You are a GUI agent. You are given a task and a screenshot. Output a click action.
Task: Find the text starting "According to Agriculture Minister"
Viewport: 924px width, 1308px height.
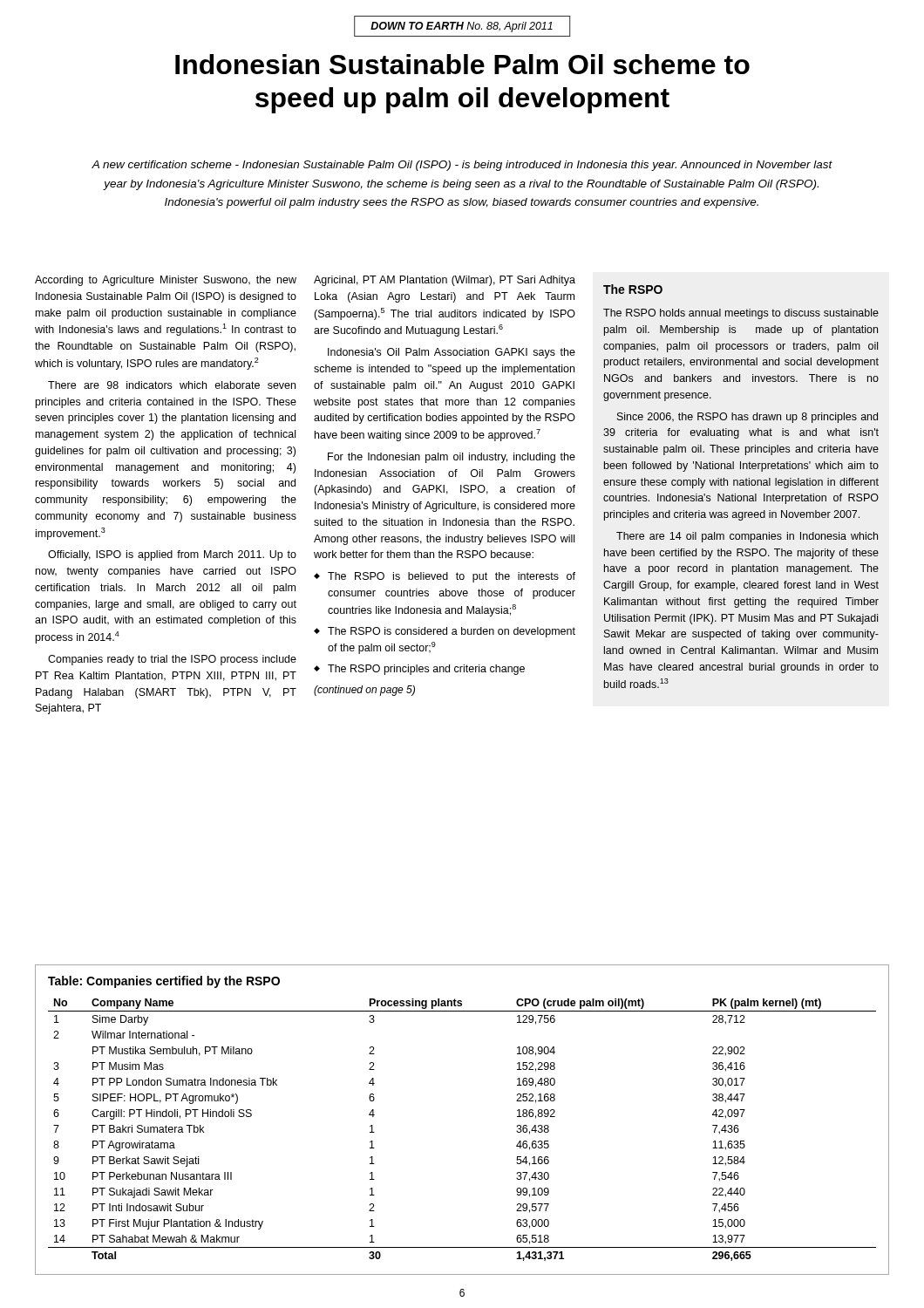(x=166, y=494)
